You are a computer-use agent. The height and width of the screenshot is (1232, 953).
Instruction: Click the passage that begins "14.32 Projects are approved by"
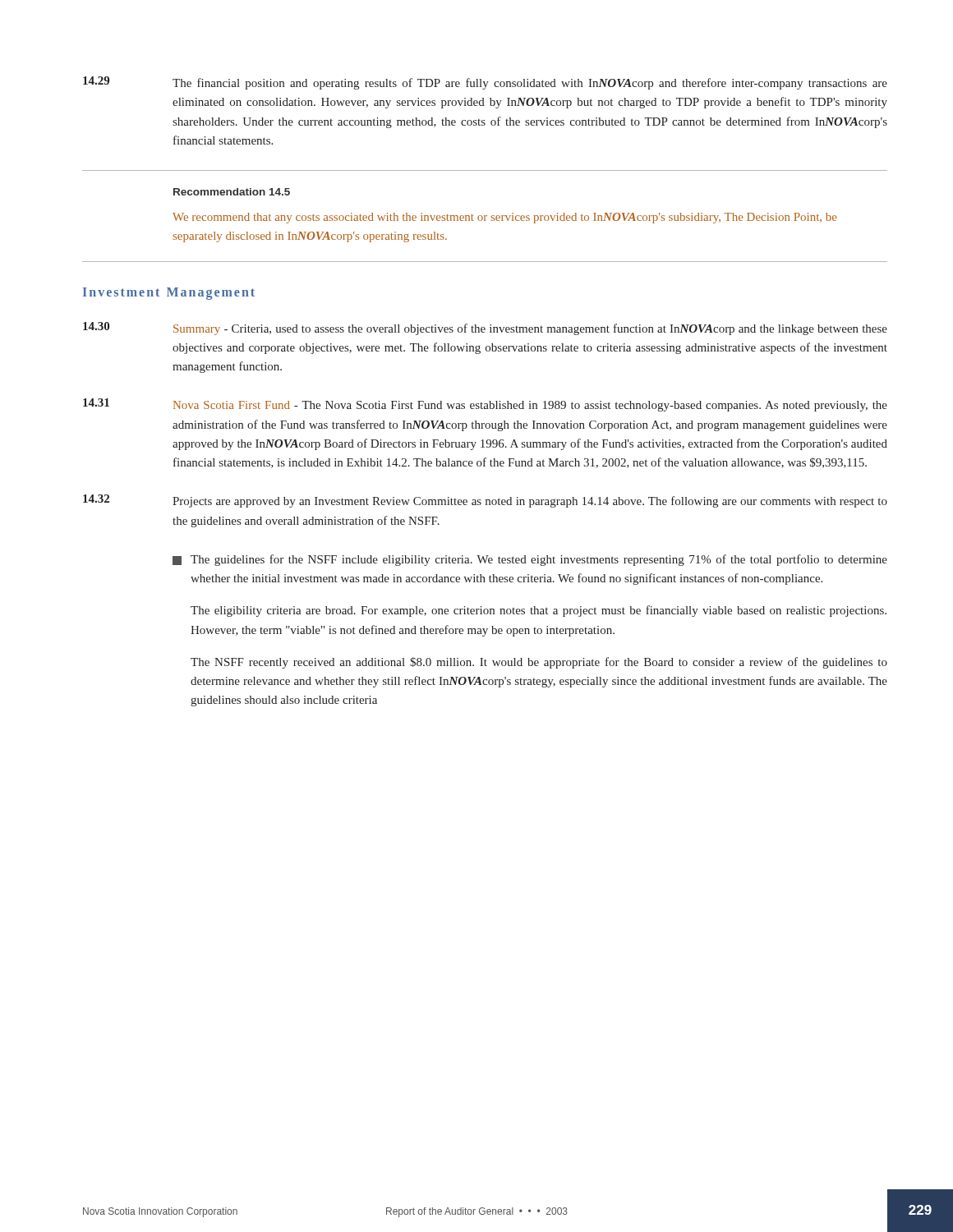pos(485,511)
